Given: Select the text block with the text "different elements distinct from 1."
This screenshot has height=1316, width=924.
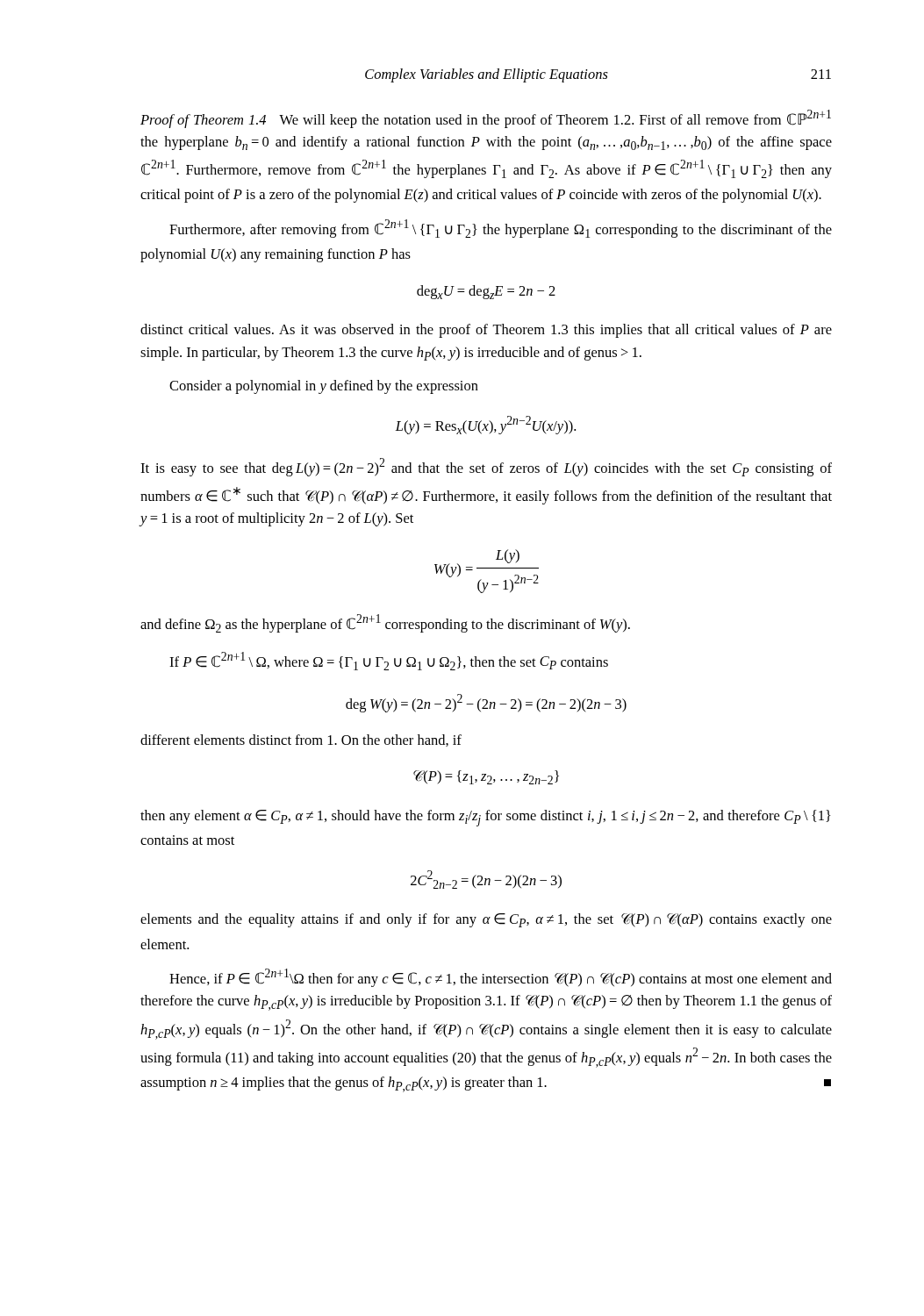Looking at the screenshot, I should [301, 740].
